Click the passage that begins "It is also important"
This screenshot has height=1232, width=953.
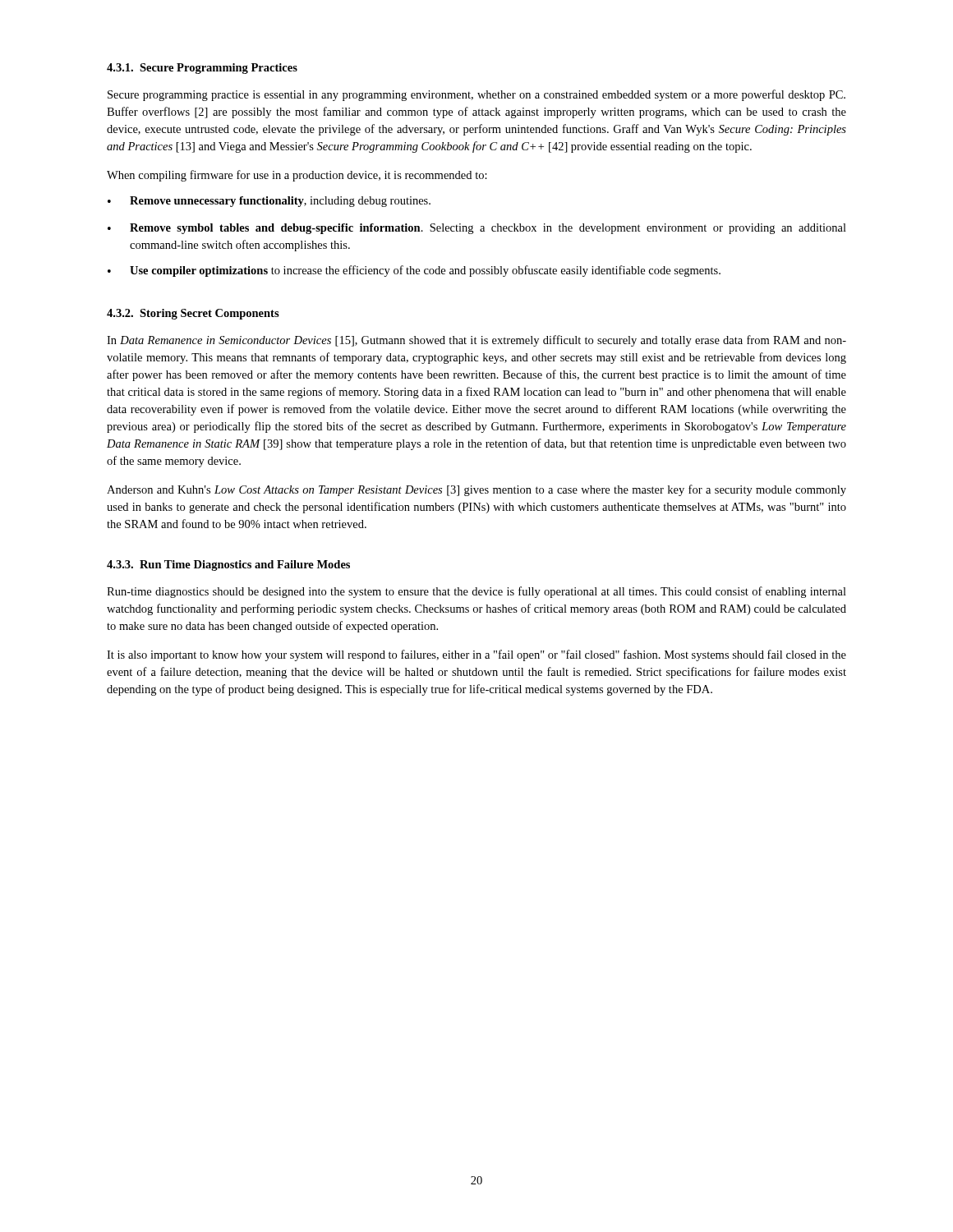[x=476, y=672]
